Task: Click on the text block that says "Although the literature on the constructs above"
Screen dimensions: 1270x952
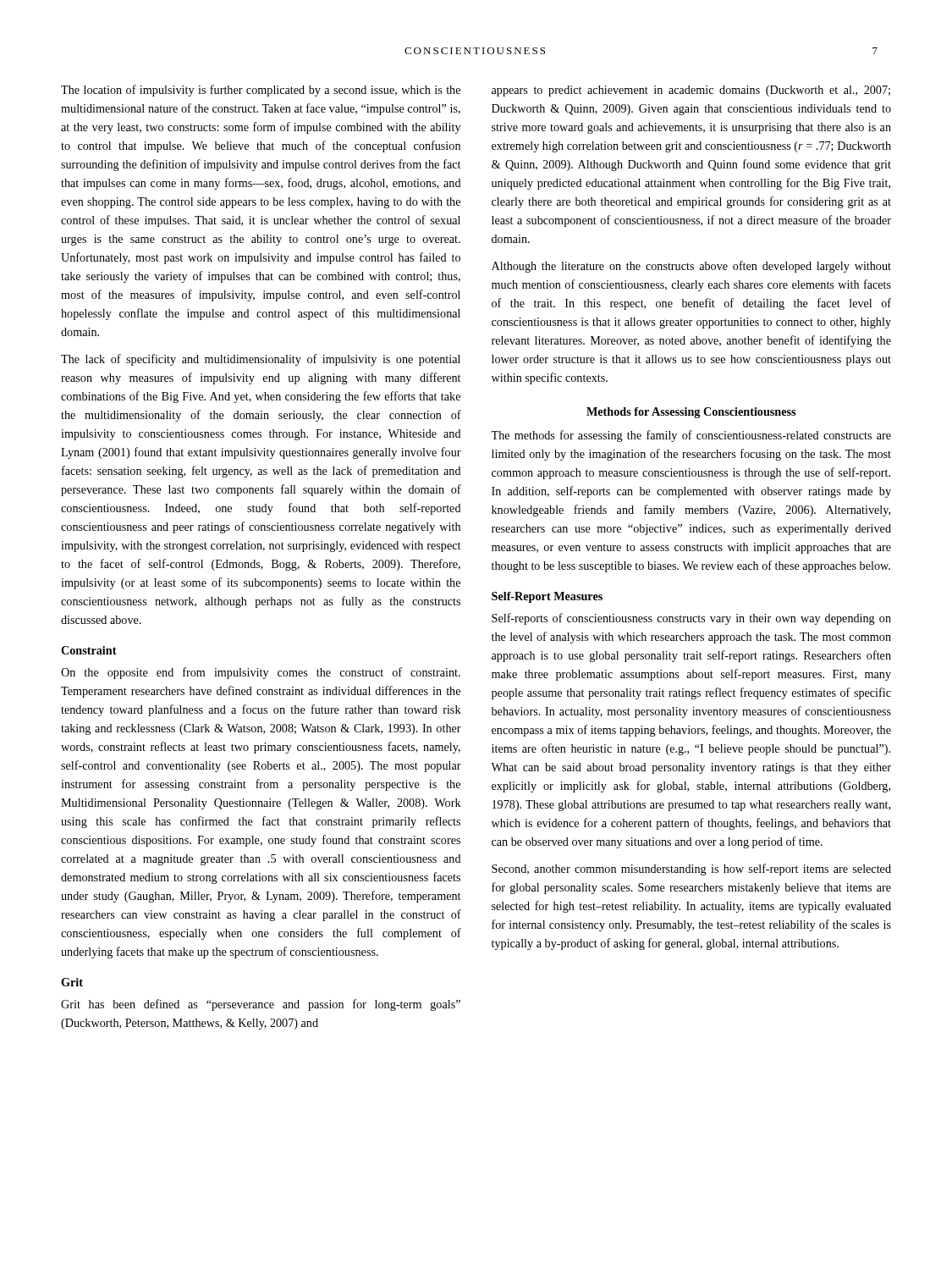Action: (691, 322)
